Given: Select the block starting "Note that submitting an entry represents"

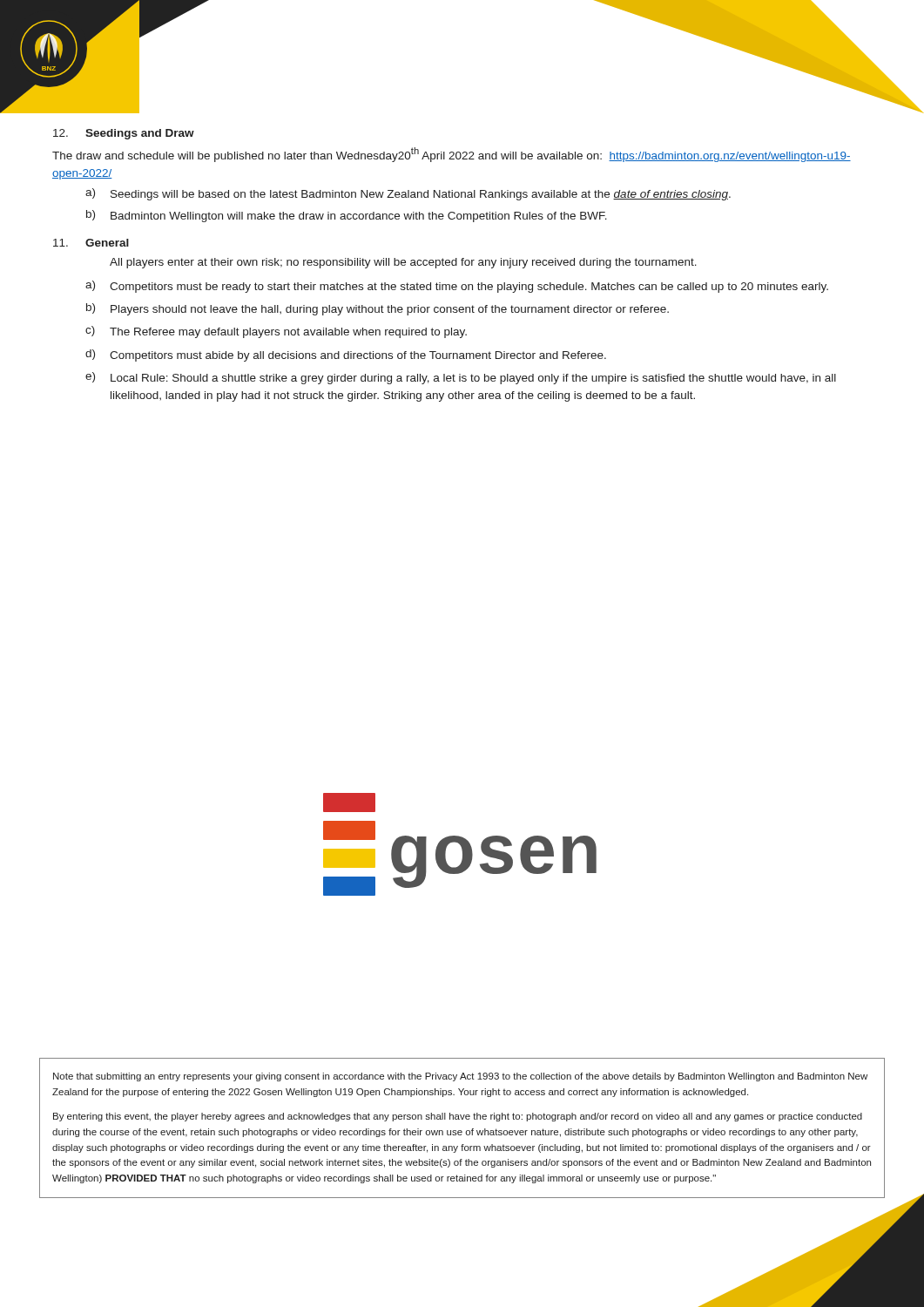Looking at the screenshot, I should pos(462,1128).
